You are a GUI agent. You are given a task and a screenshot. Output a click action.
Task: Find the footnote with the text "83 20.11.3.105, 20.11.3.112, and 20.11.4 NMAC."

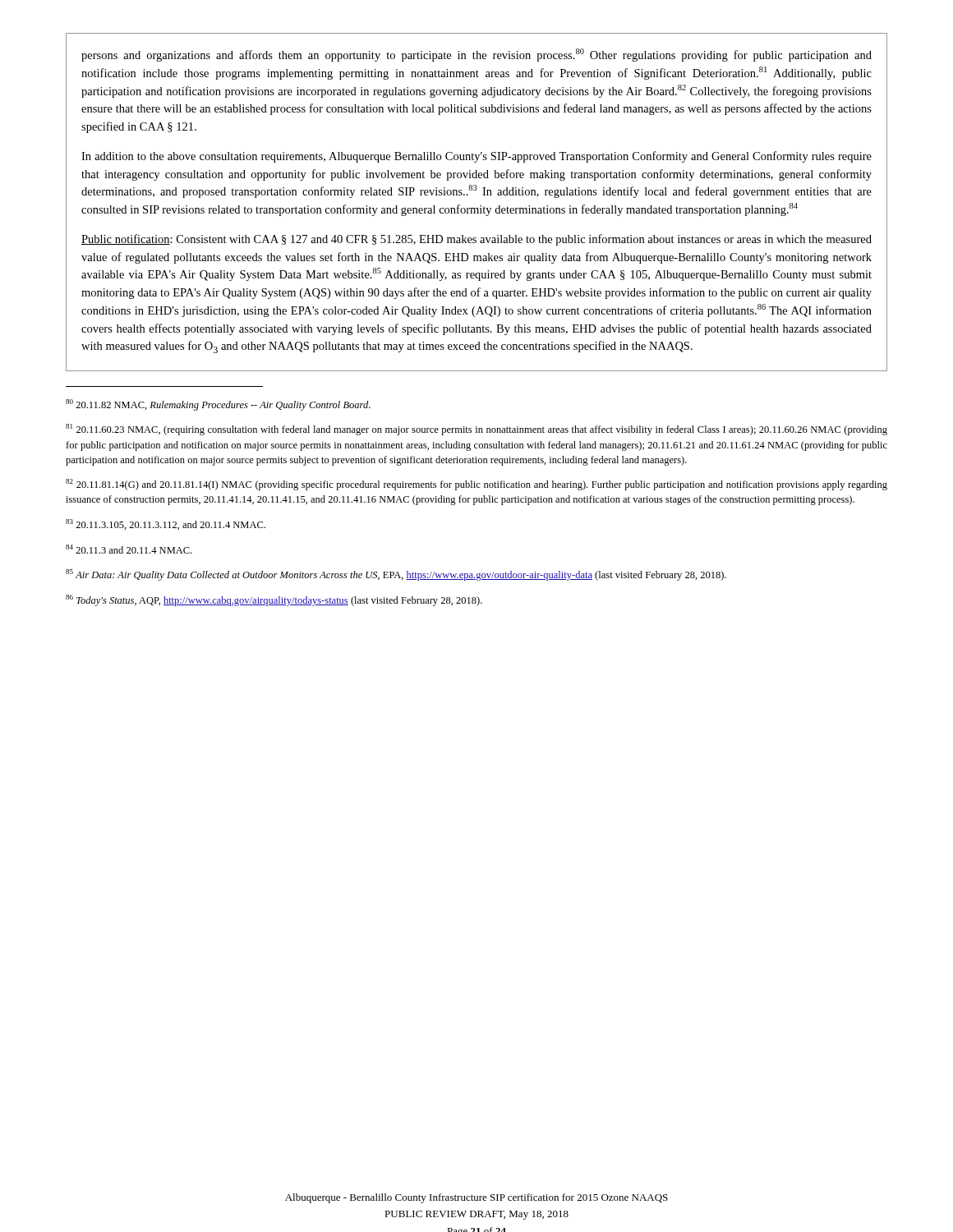pos(166,524)
